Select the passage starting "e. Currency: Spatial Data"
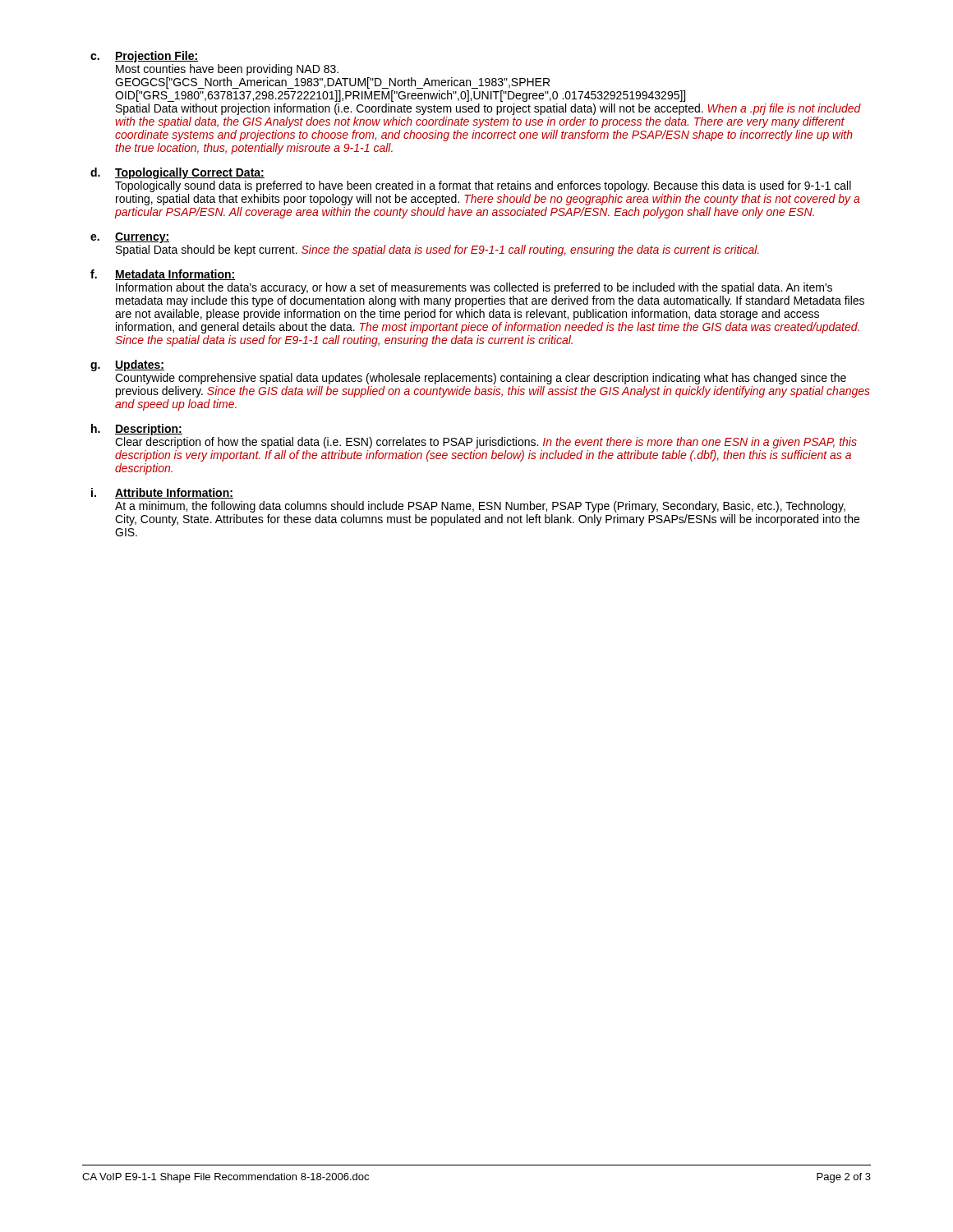Viewport: 953px width, 1232px height. 481,243
